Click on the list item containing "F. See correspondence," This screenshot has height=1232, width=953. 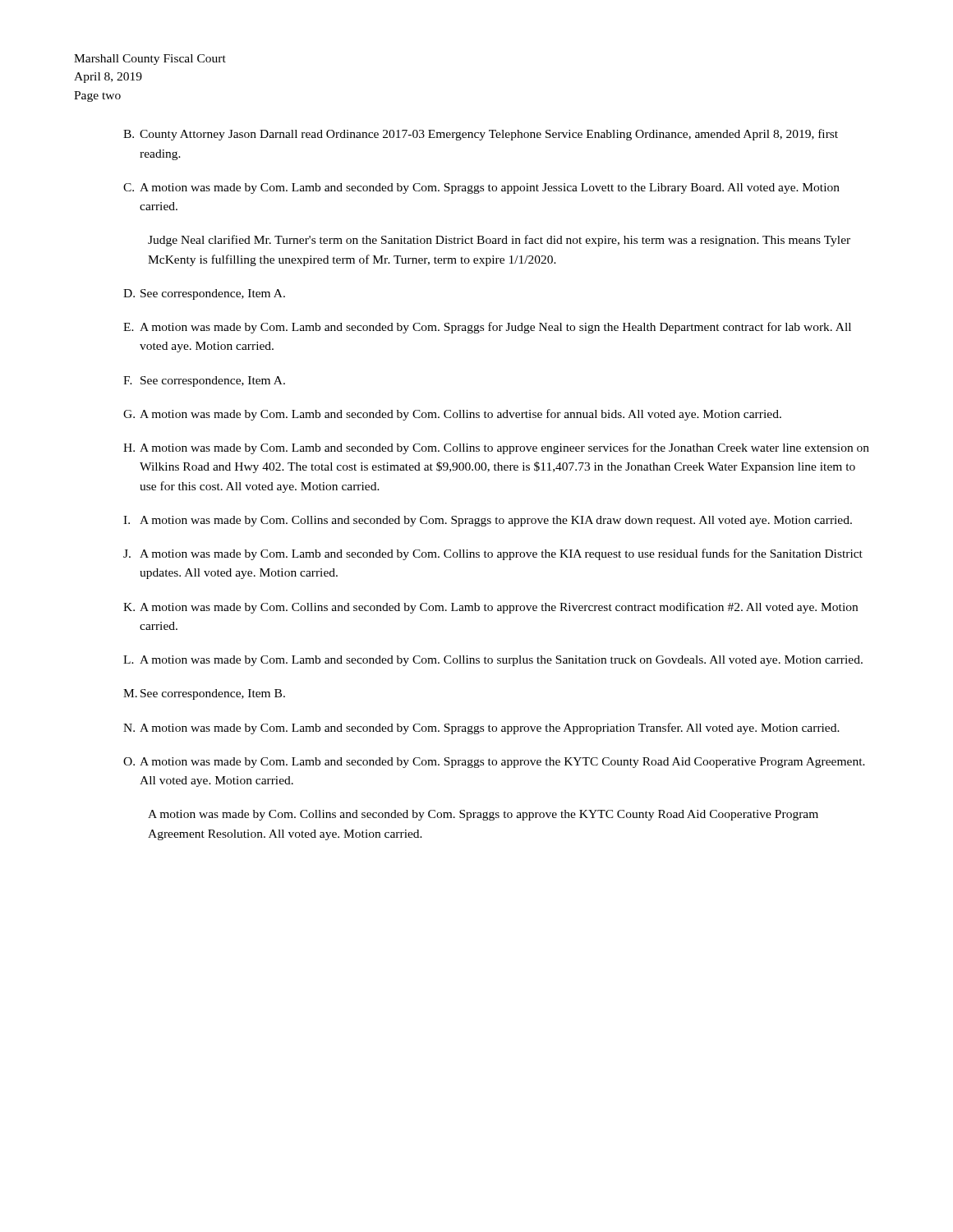204,382
